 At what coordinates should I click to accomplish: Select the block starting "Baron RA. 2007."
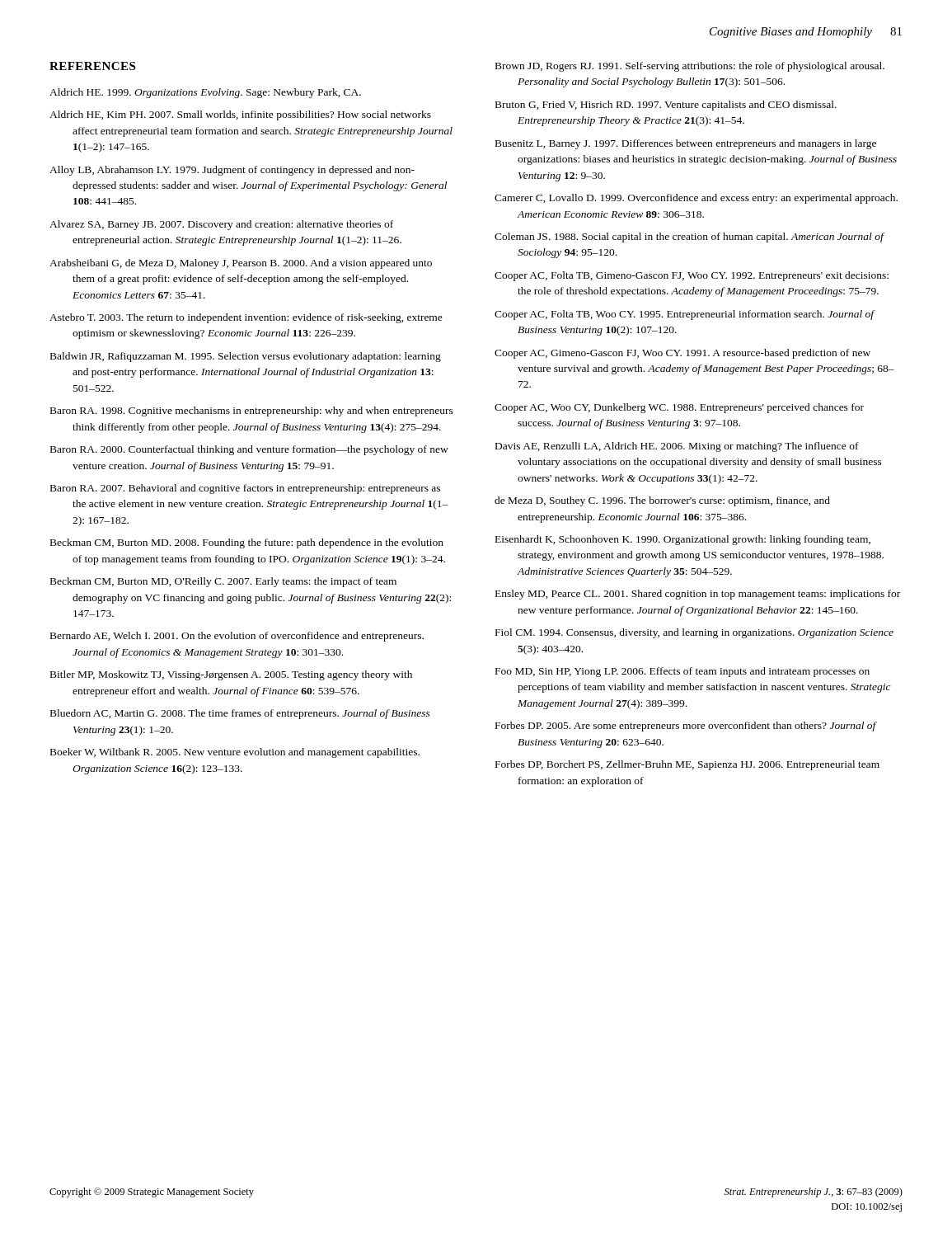point(249,504)
